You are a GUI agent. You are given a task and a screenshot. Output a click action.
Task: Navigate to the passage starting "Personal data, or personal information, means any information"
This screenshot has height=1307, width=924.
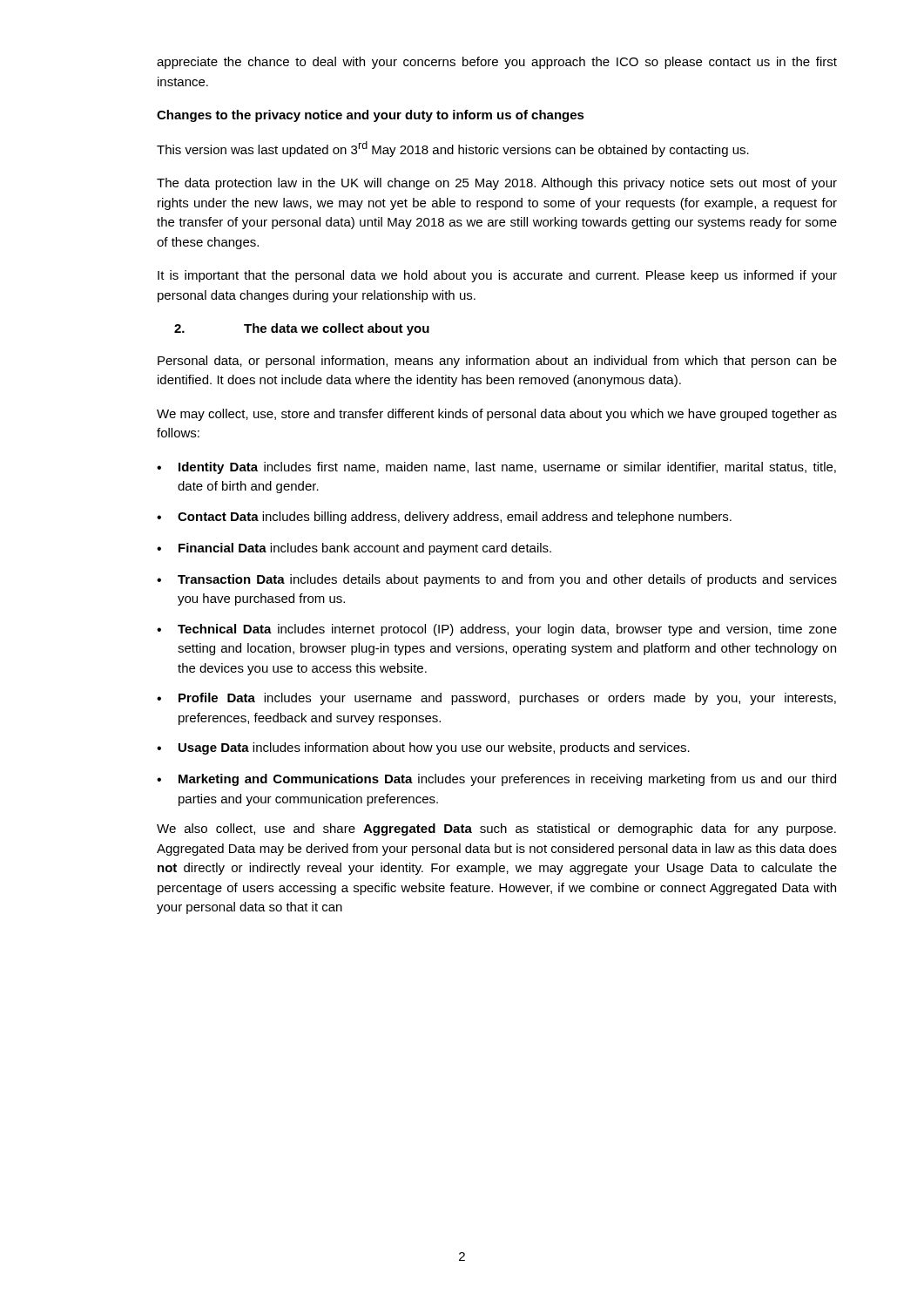[497, 370]
